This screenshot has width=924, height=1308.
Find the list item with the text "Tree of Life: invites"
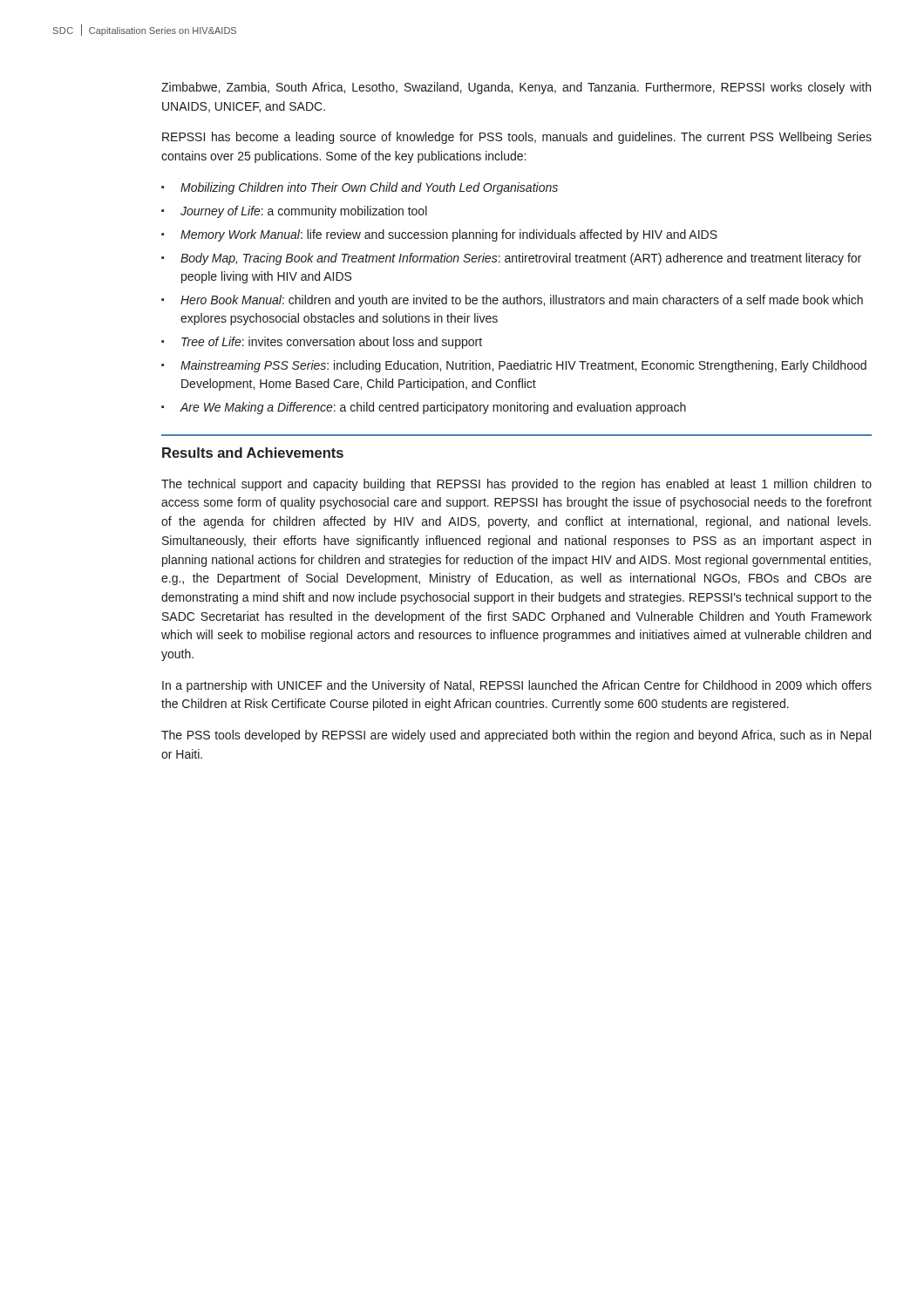(x=331, y=342)
